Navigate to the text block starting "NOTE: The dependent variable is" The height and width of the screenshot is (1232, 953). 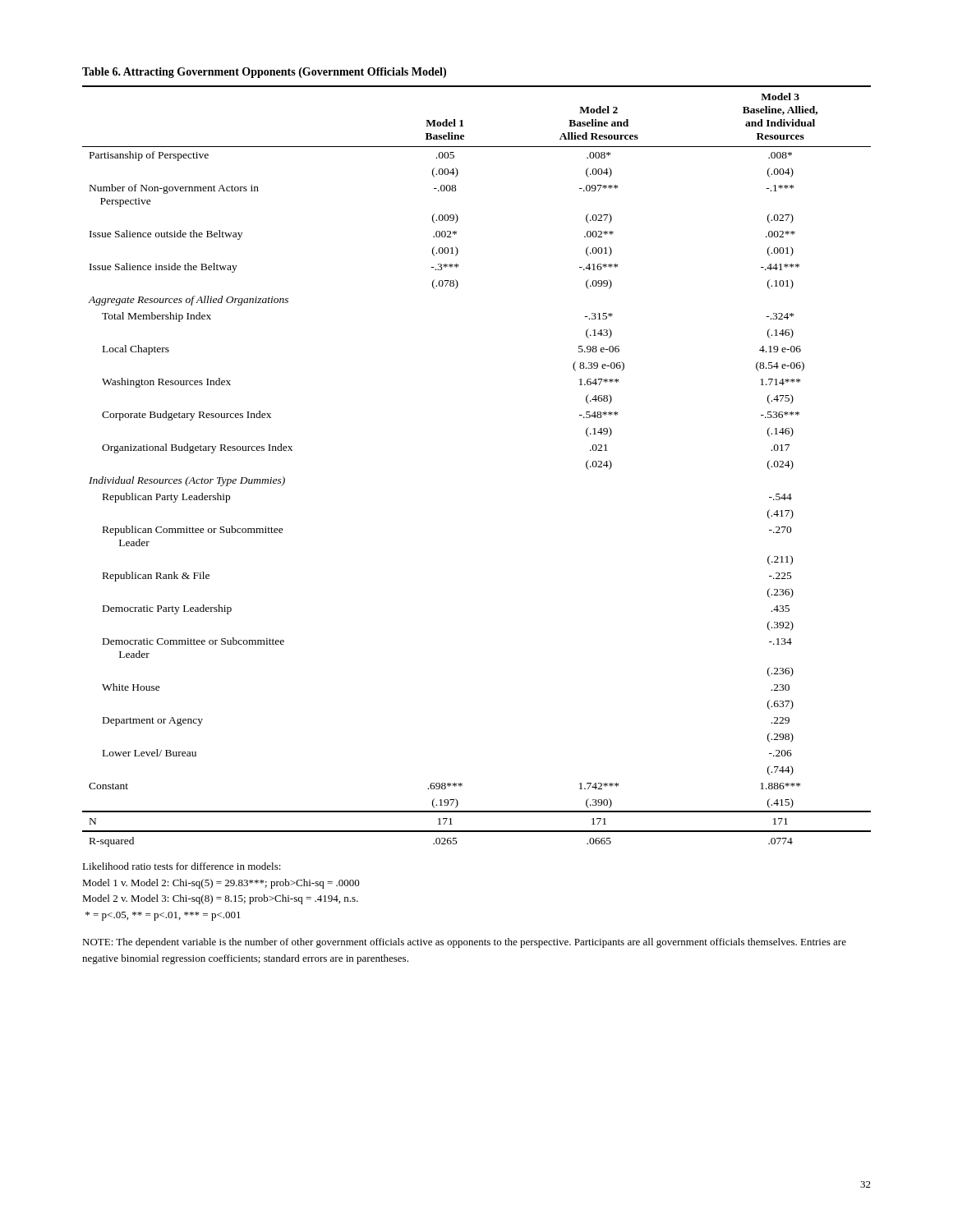click(x=464, y=950)
